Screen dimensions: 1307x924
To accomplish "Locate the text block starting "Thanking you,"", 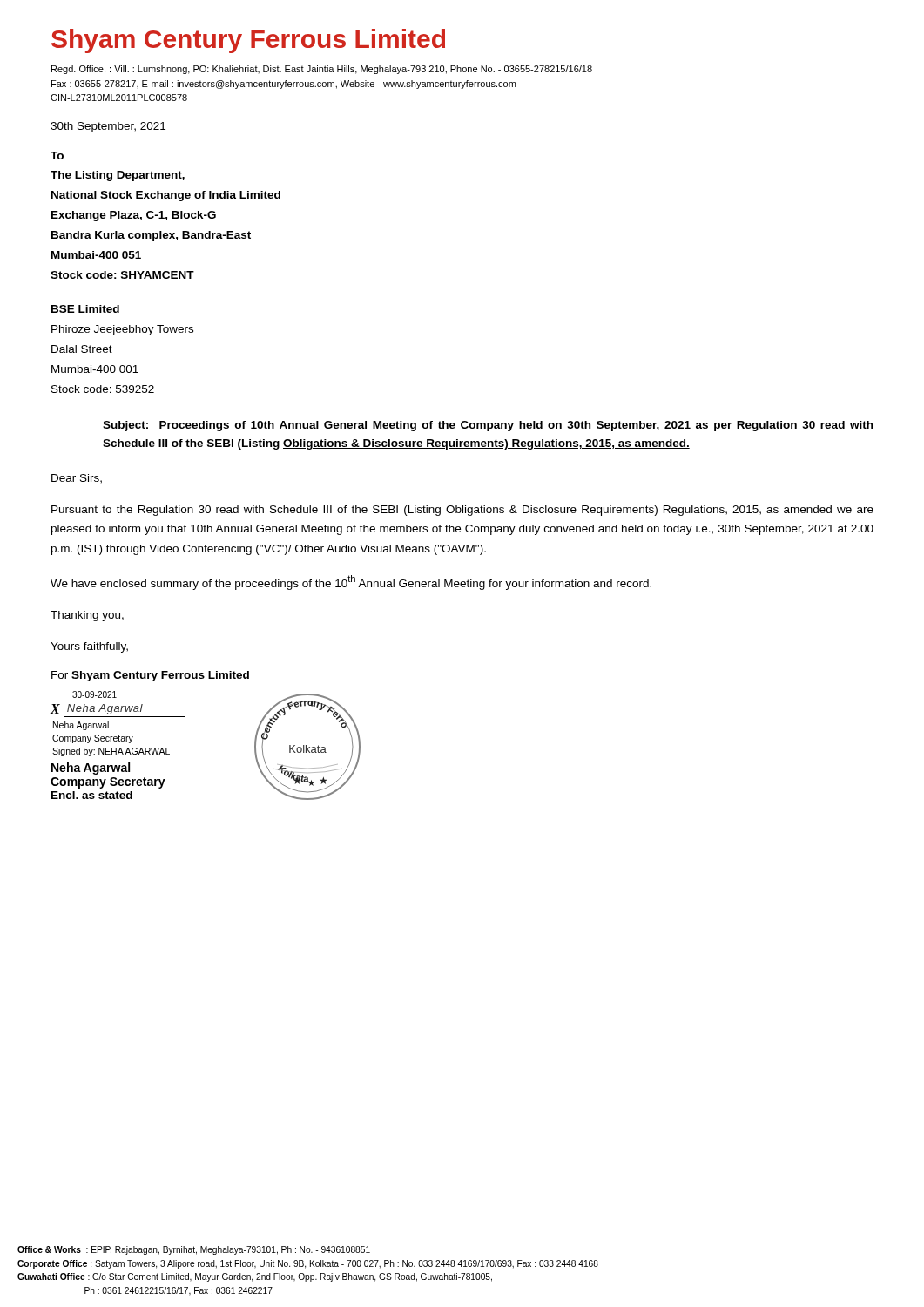I will coord(87,616).
